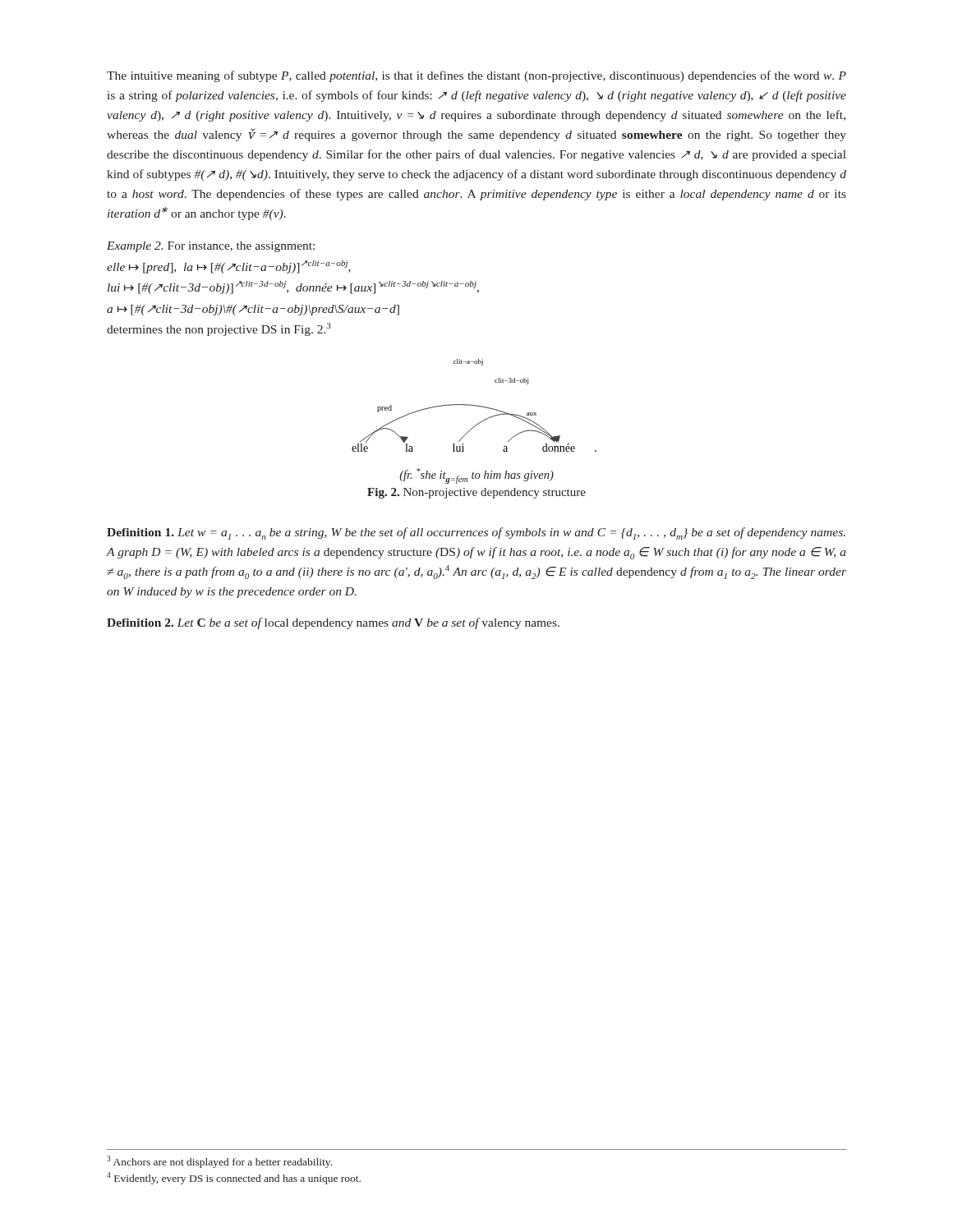Click on the text block containing "The intuitive meaning of subtype P, called"

tap(476, 144)
